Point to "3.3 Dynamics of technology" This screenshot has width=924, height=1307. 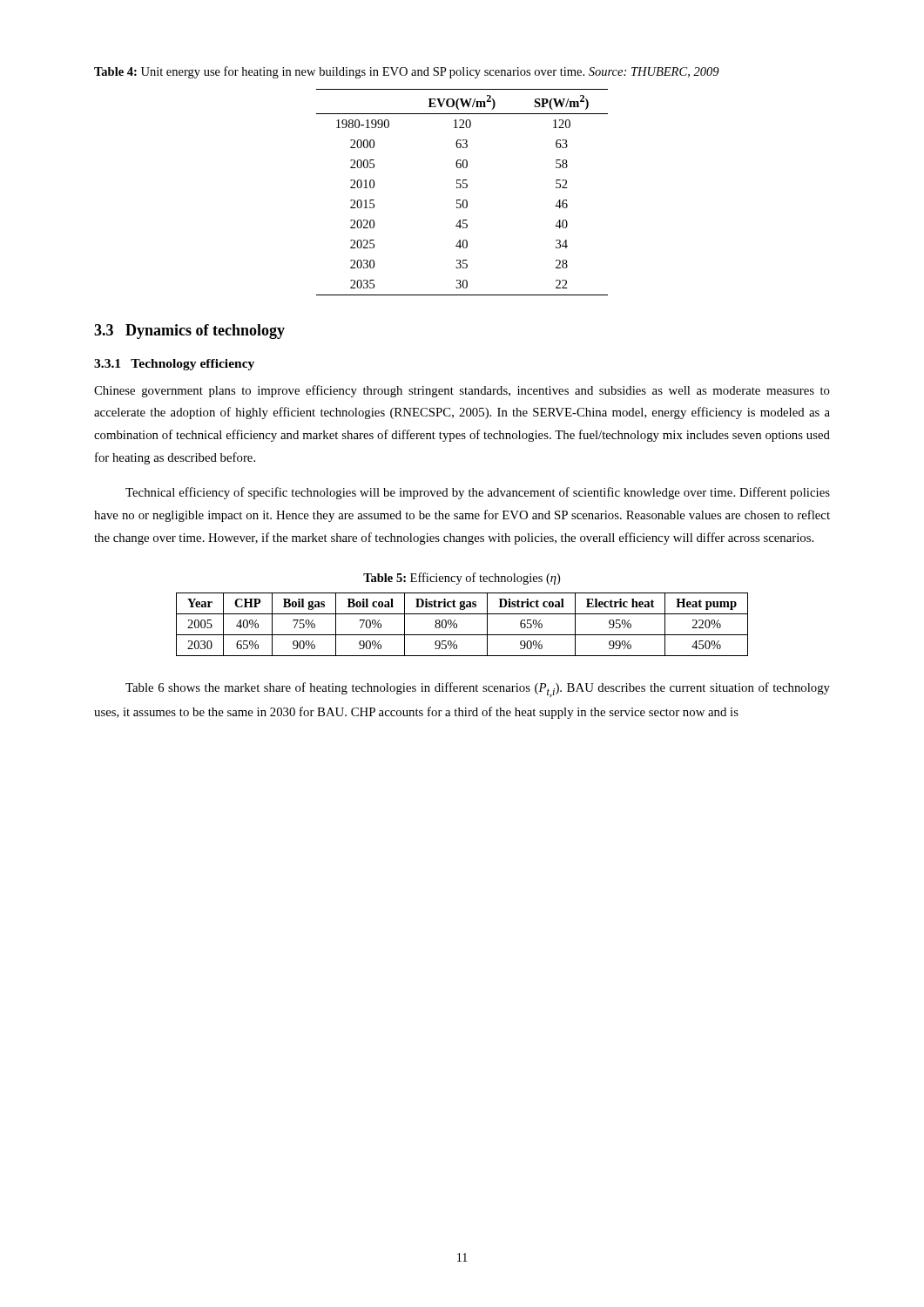[x=189, y=330]
